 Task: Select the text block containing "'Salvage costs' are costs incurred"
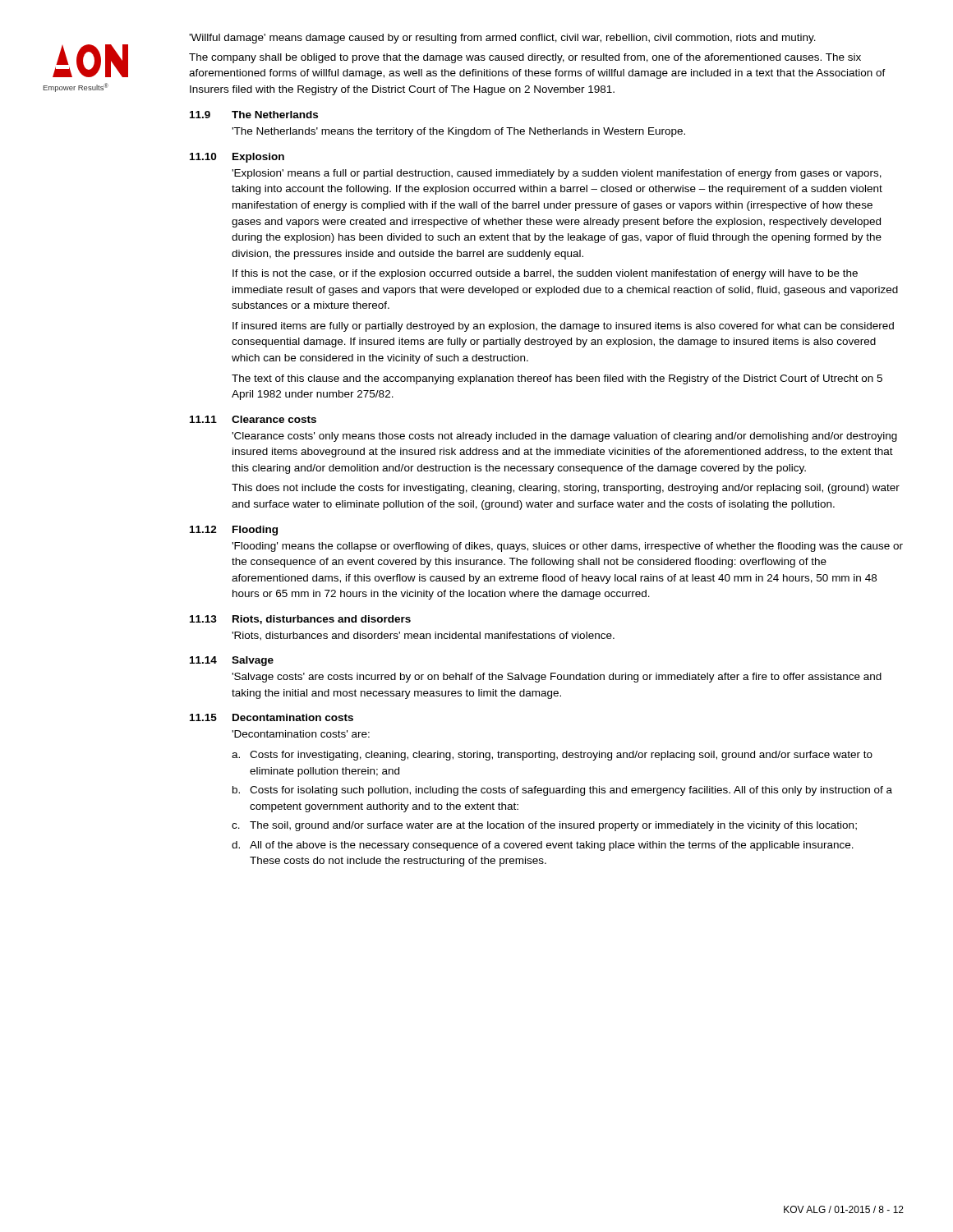pyautogui.click(x=557, y=685)
